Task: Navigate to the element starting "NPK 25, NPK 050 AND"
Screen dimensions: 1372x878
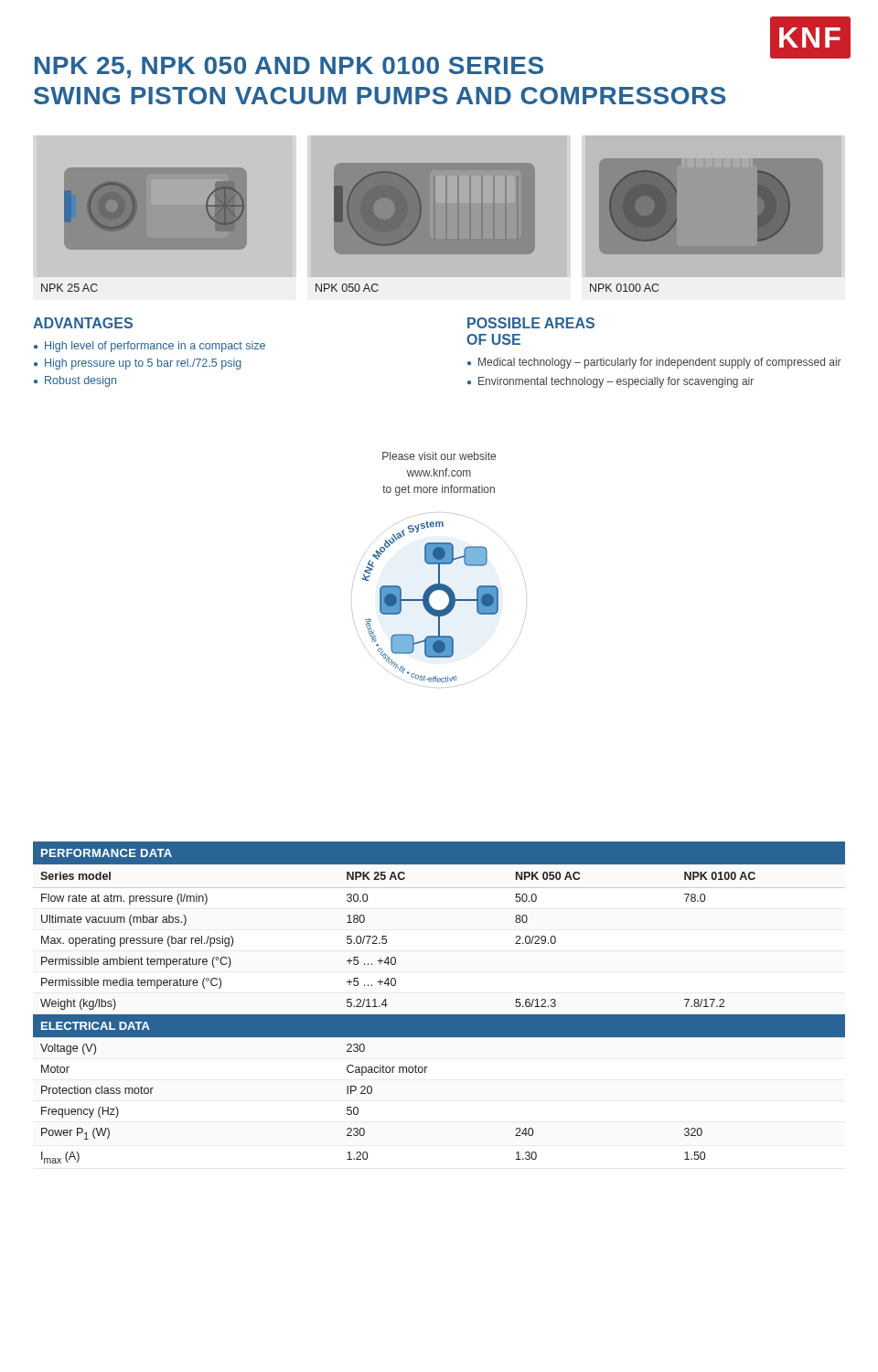Action: pos(439,81)
